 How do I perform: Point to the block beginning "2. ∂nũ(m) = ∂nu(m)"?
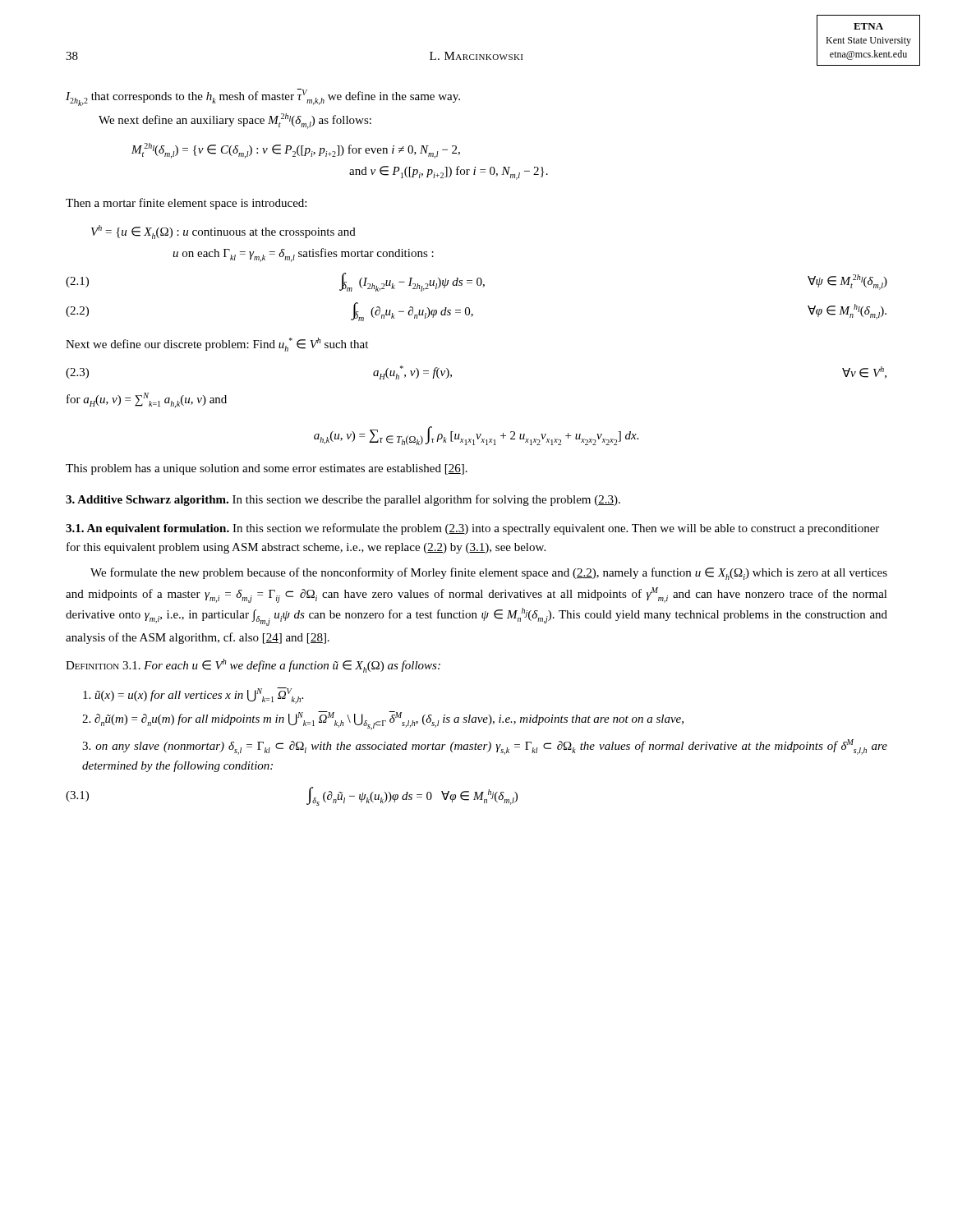383,720
